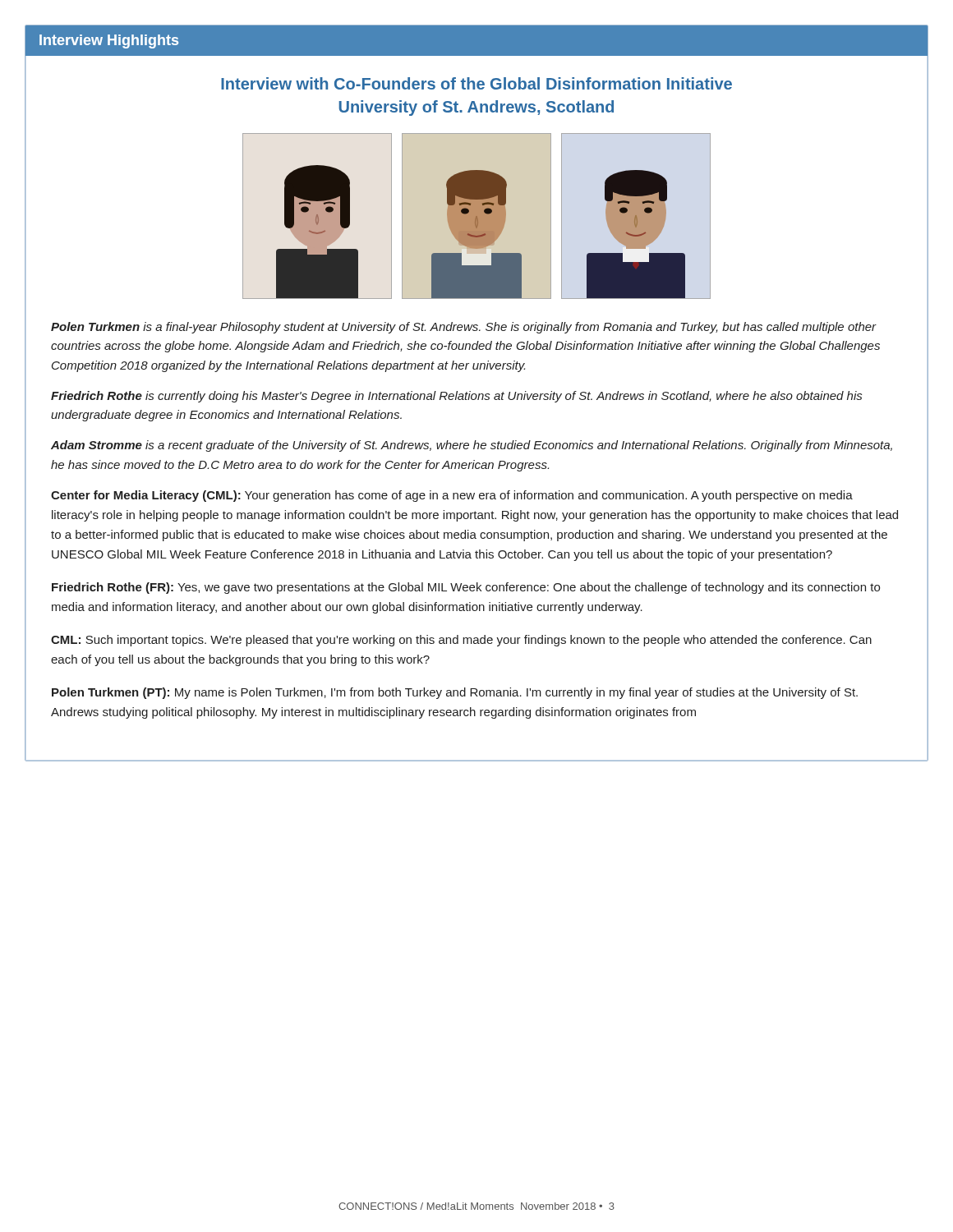953x1232 pixels.
Task: Click the title that begins "Interview with Co-Founders of"
Action: coord(476,95)
